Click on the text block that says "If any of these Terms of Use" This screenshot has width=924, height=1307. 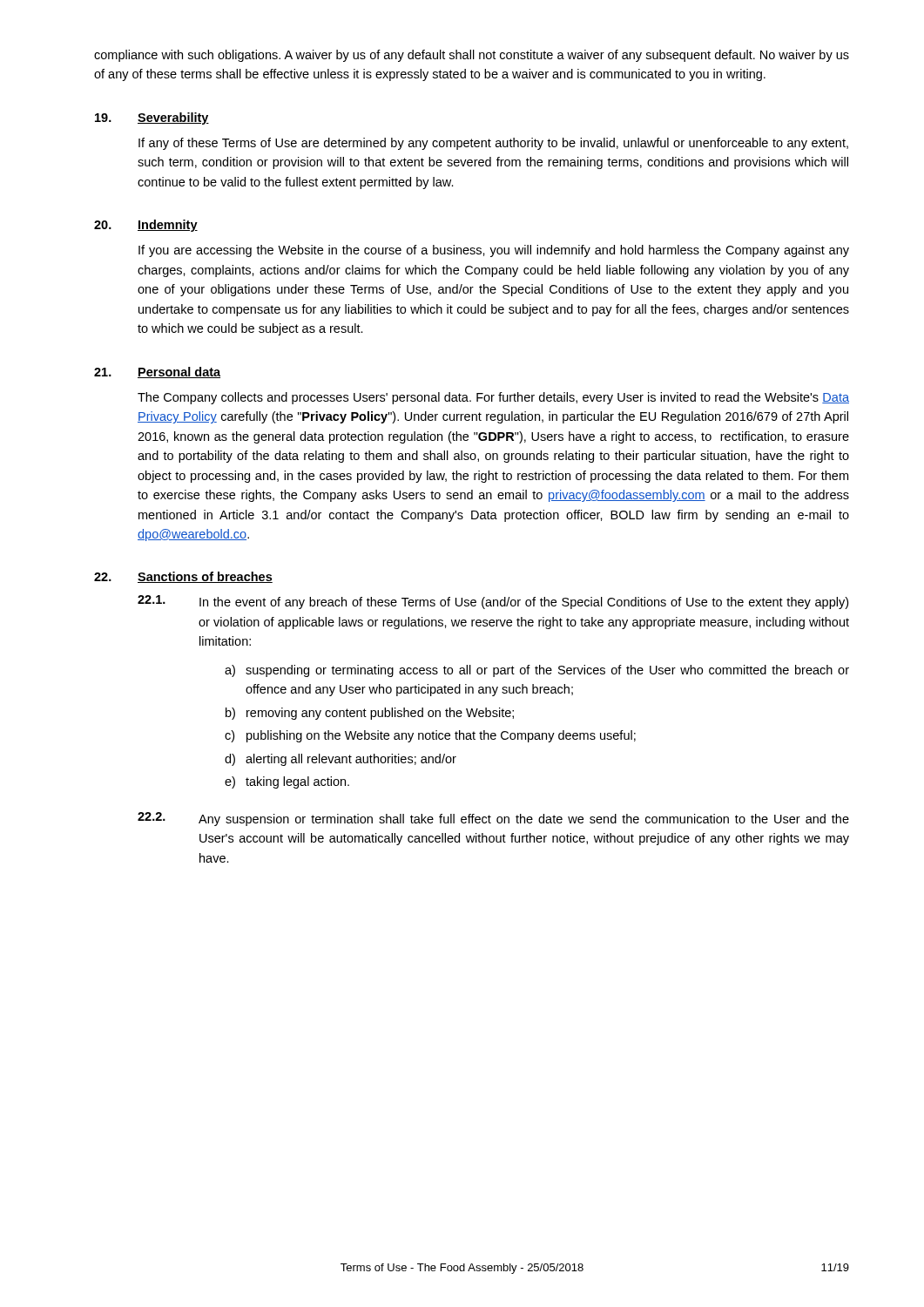493,163
